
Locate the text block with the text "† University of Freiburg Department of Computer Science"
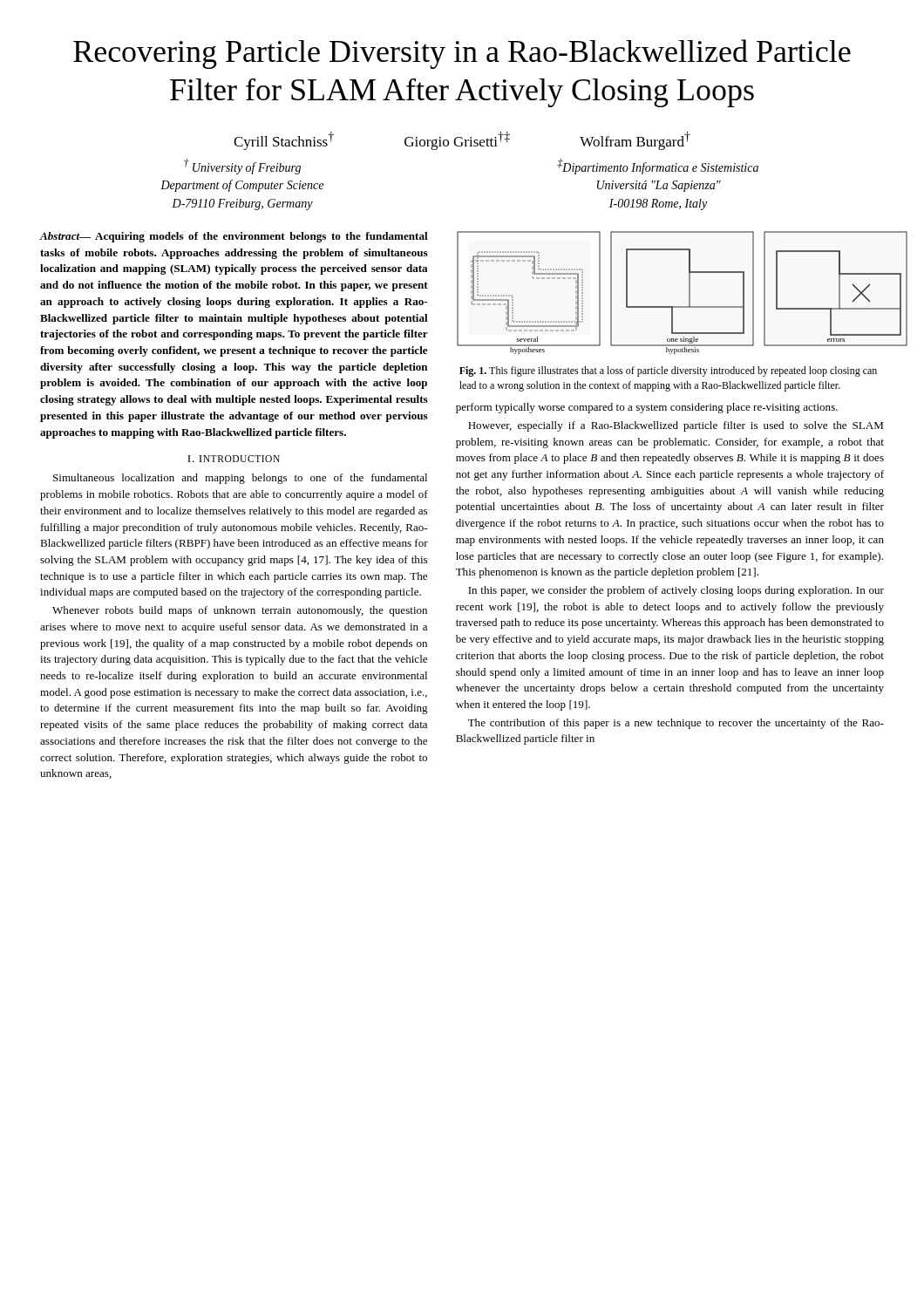(242, 184)
